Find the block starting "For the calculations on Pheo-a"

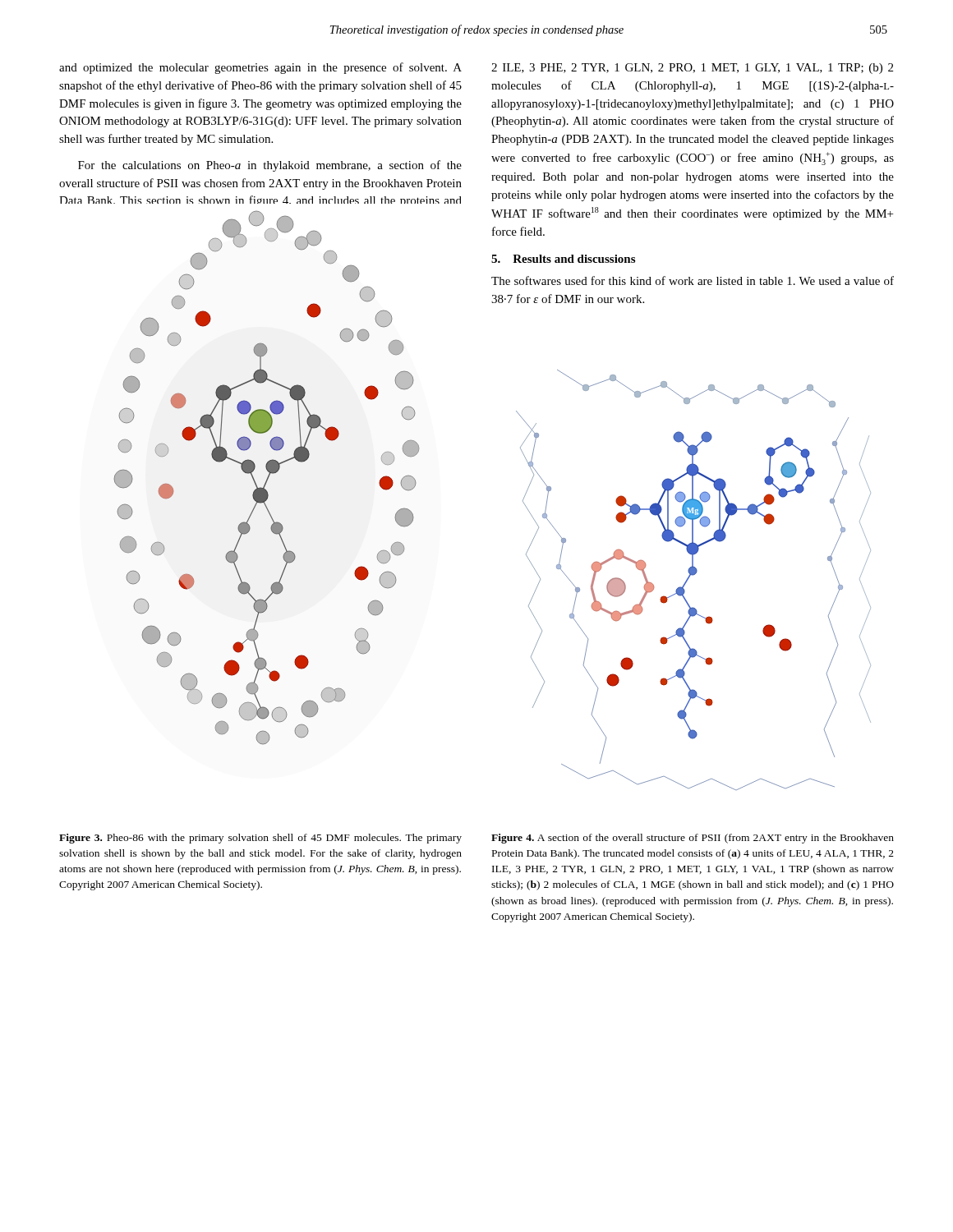point(260,201)
